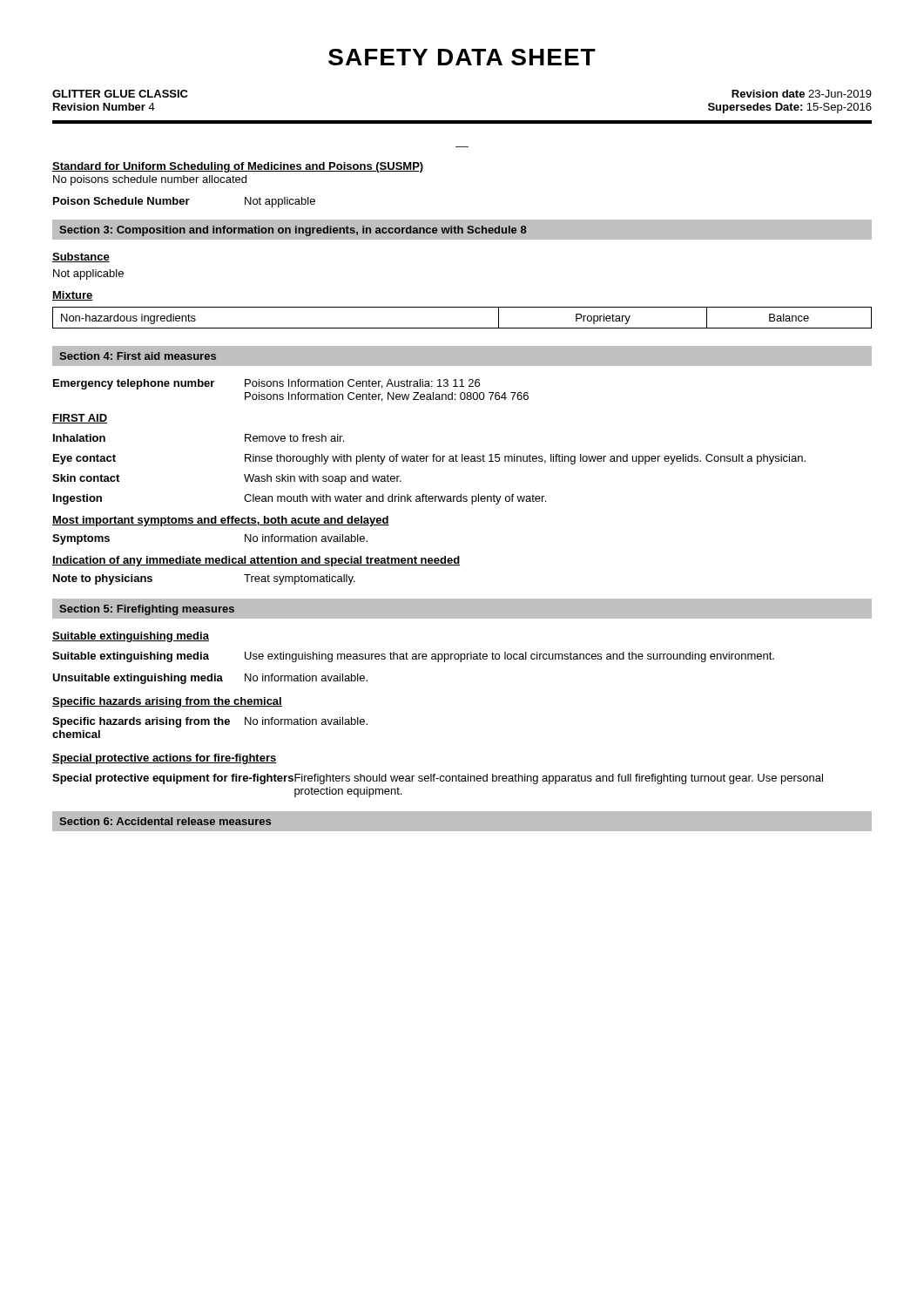
Task: Navigate to the passage starting "Emergency telephone number"
Action: (x=291, y=389)
